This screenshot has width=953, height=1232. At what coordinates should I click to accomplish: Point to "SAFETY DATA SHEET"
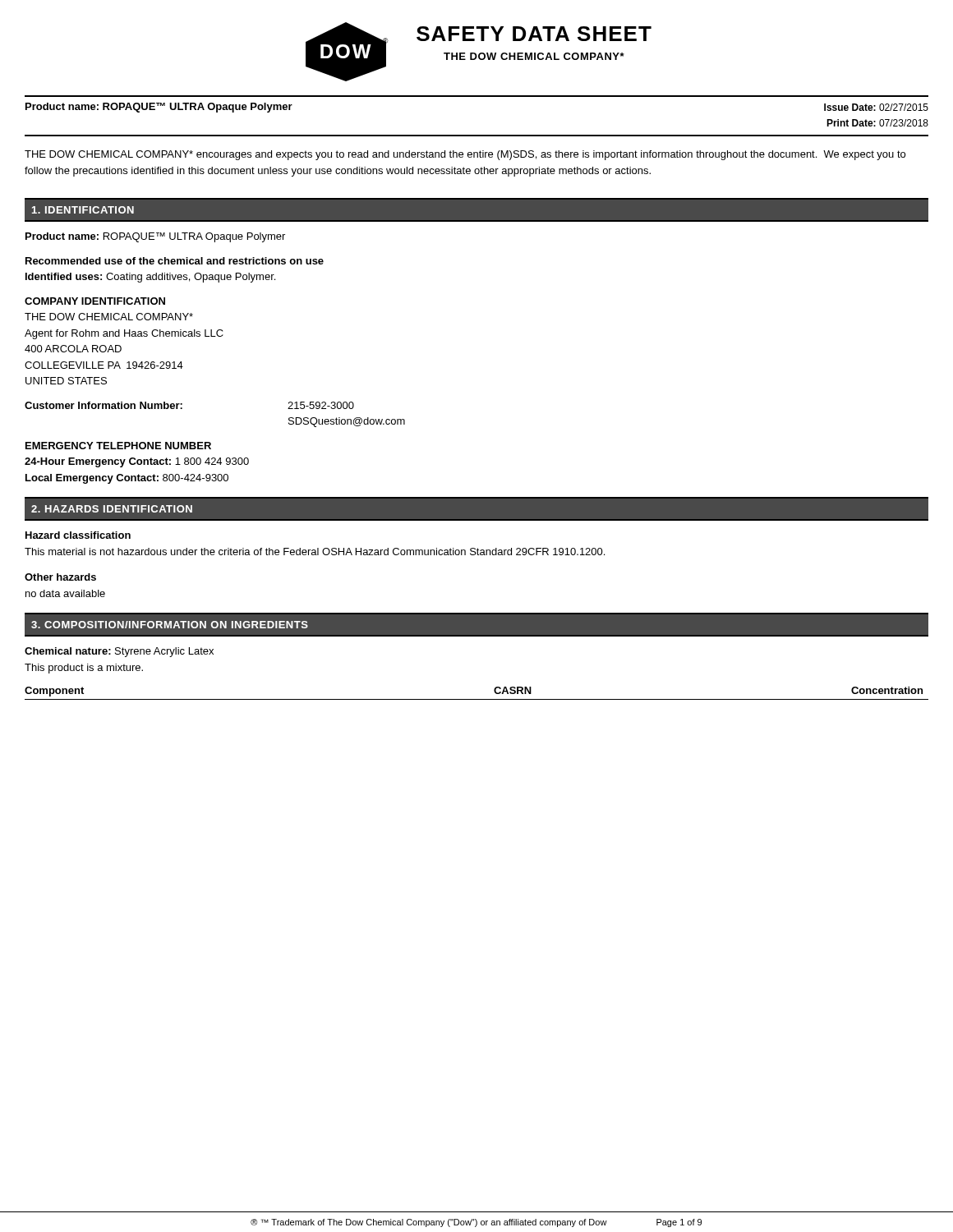pyautogui.click(x=534, y=34)
